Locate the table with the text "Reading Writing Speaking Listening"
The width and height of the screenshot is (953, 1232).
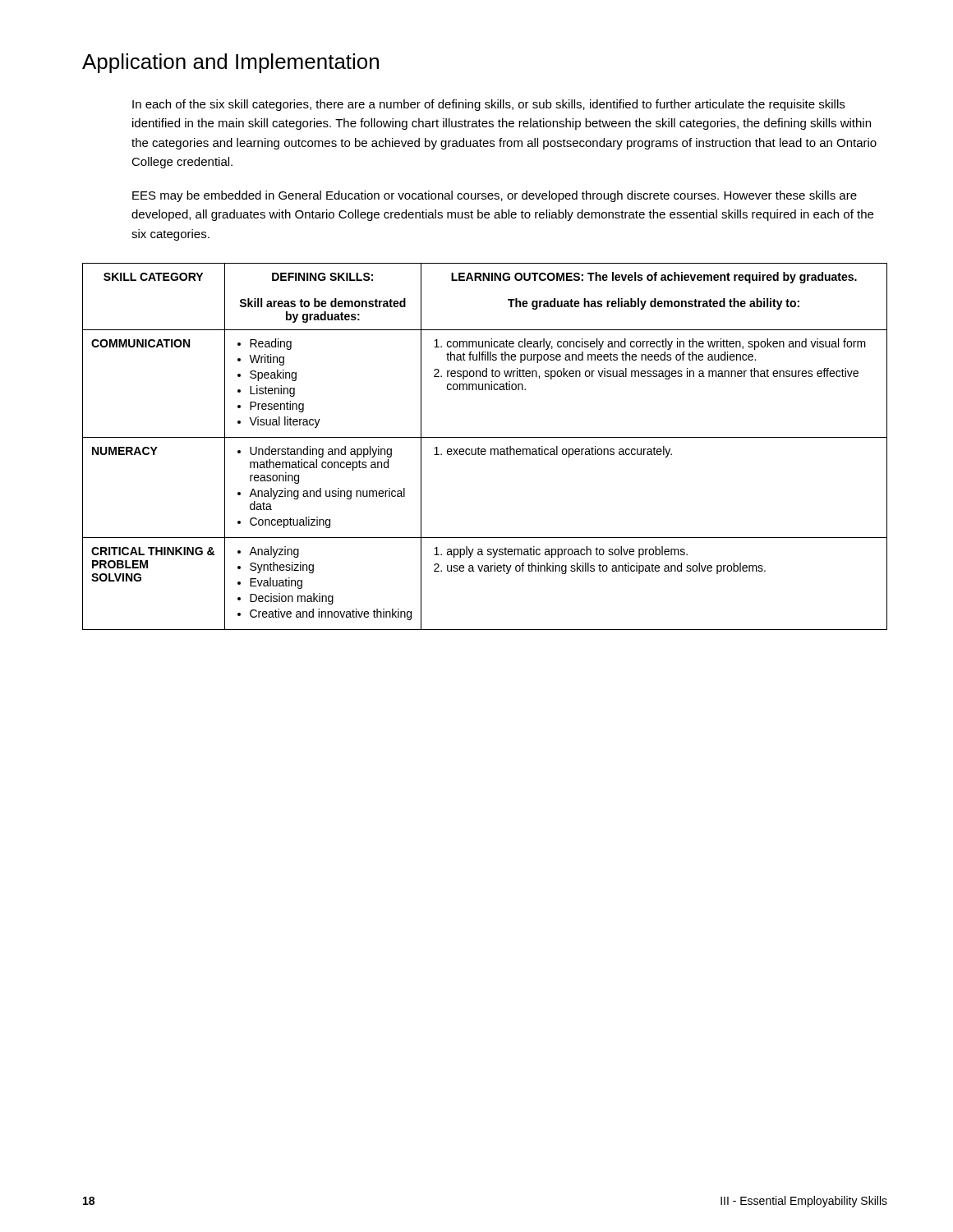click(485, 446)
